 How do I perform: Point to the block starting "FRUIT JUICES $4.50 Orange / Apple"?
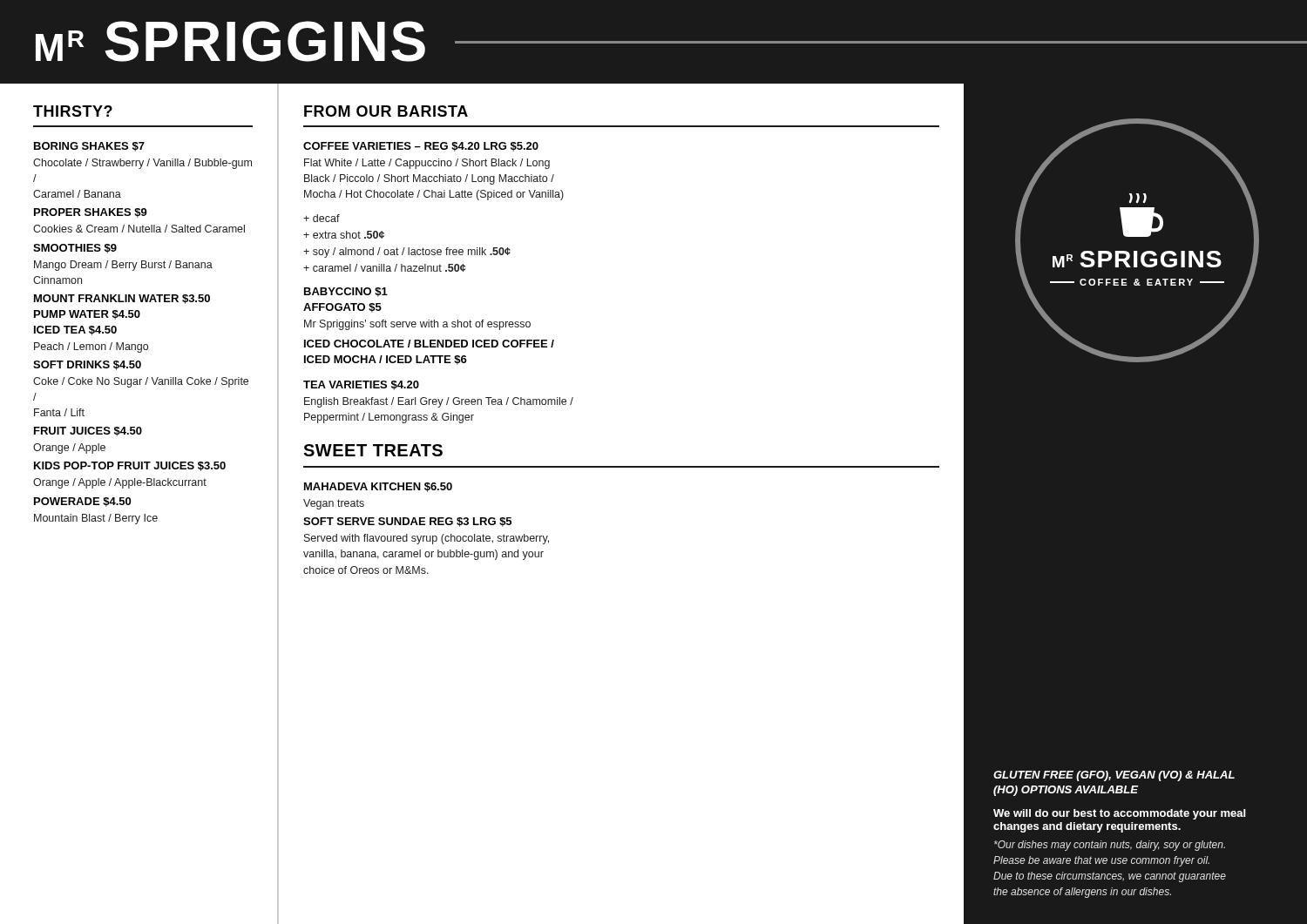pyautogui.click(x=143, y=440)
